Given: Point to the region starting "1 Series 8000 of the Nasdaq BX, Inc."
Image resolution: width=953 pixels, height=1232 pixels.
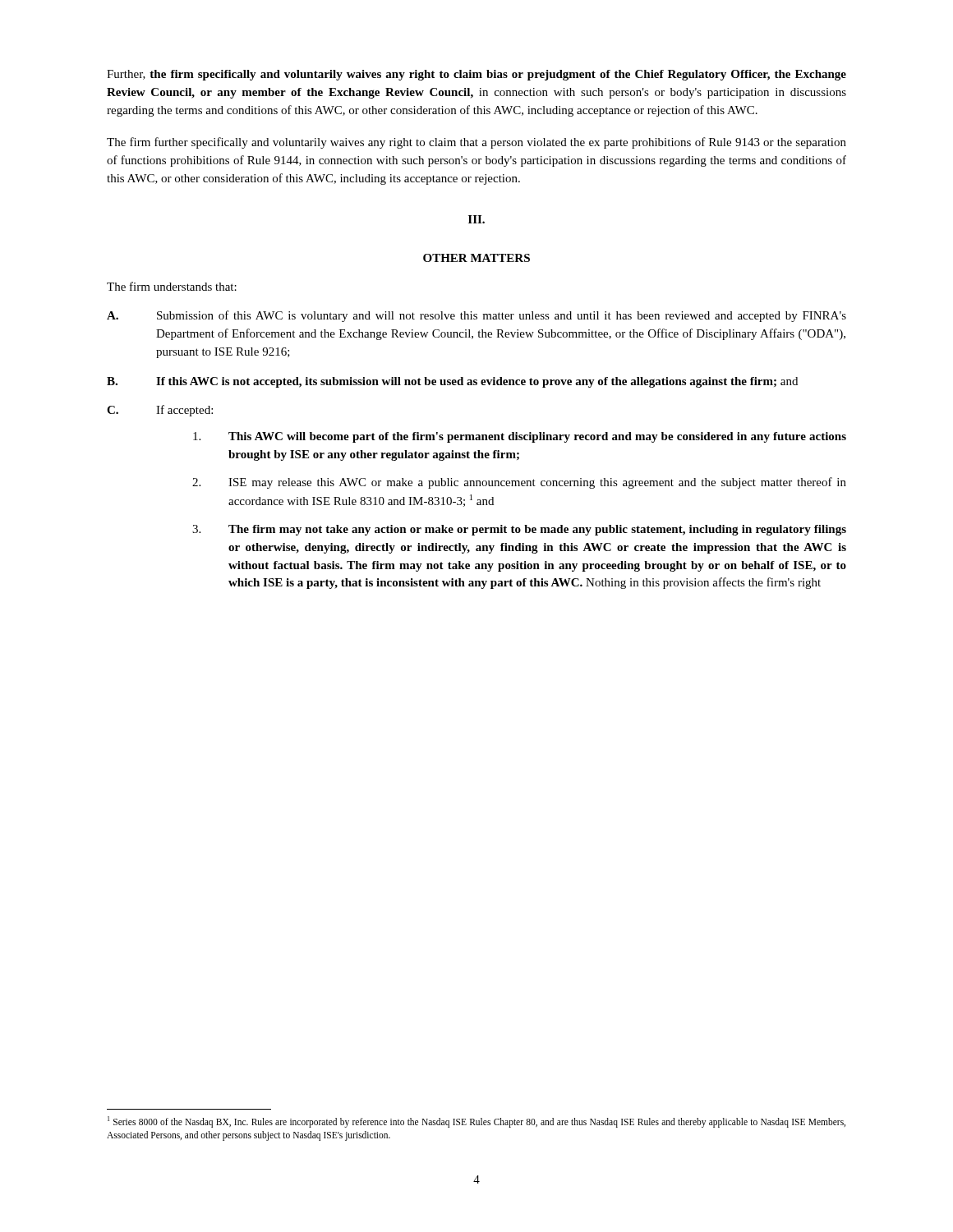Looking at the screenshot, I should pos(476,1128).
